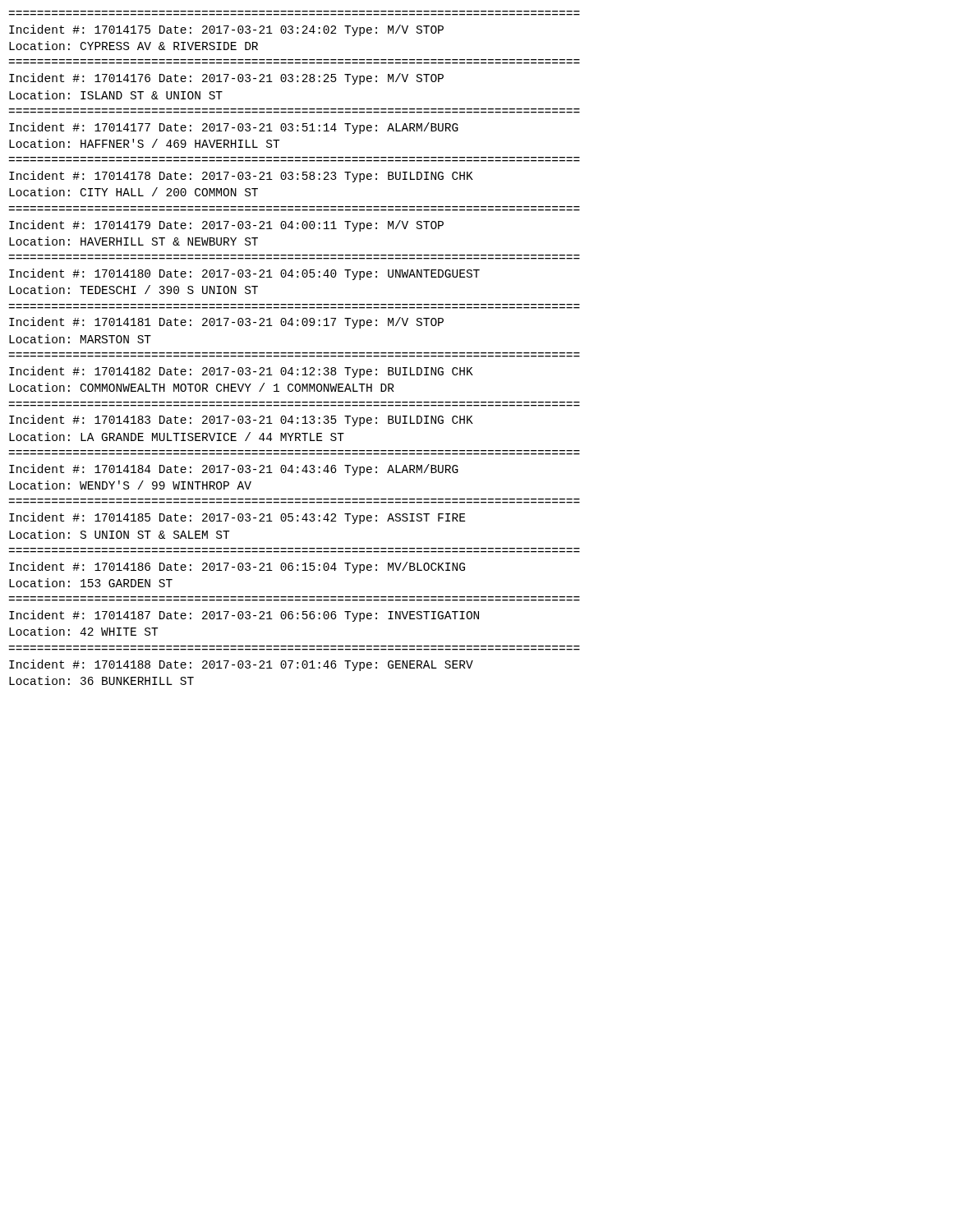Click on the passage starting "================================================================================ Incident #: 17014186 Date: 2017-03-21 06:15:04"
This screenshot has width=953, height=1232.
pos(476,568)
